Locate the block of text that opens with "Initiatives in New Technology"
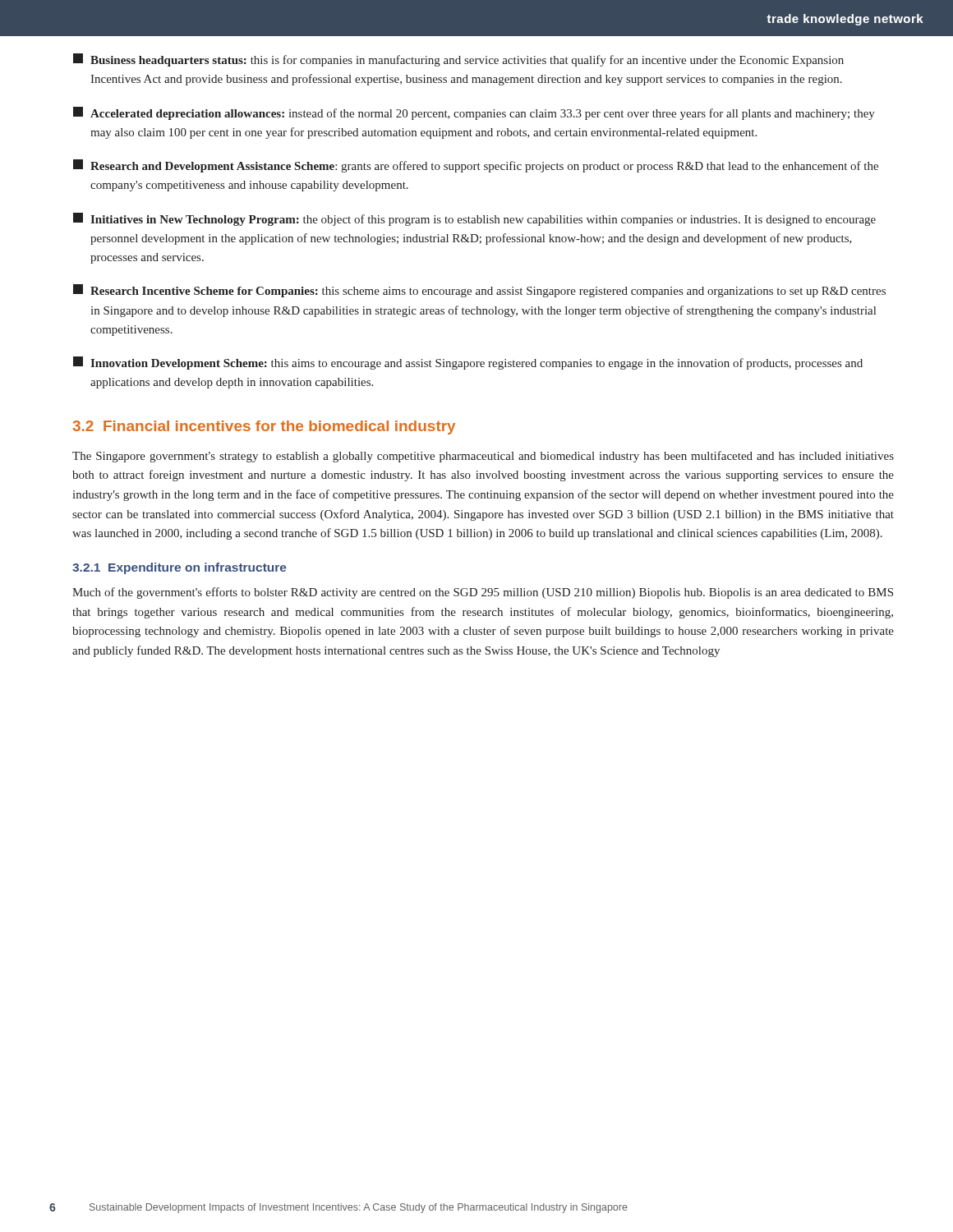This screenshot has height=1232, width=953. tap(483, 238)
